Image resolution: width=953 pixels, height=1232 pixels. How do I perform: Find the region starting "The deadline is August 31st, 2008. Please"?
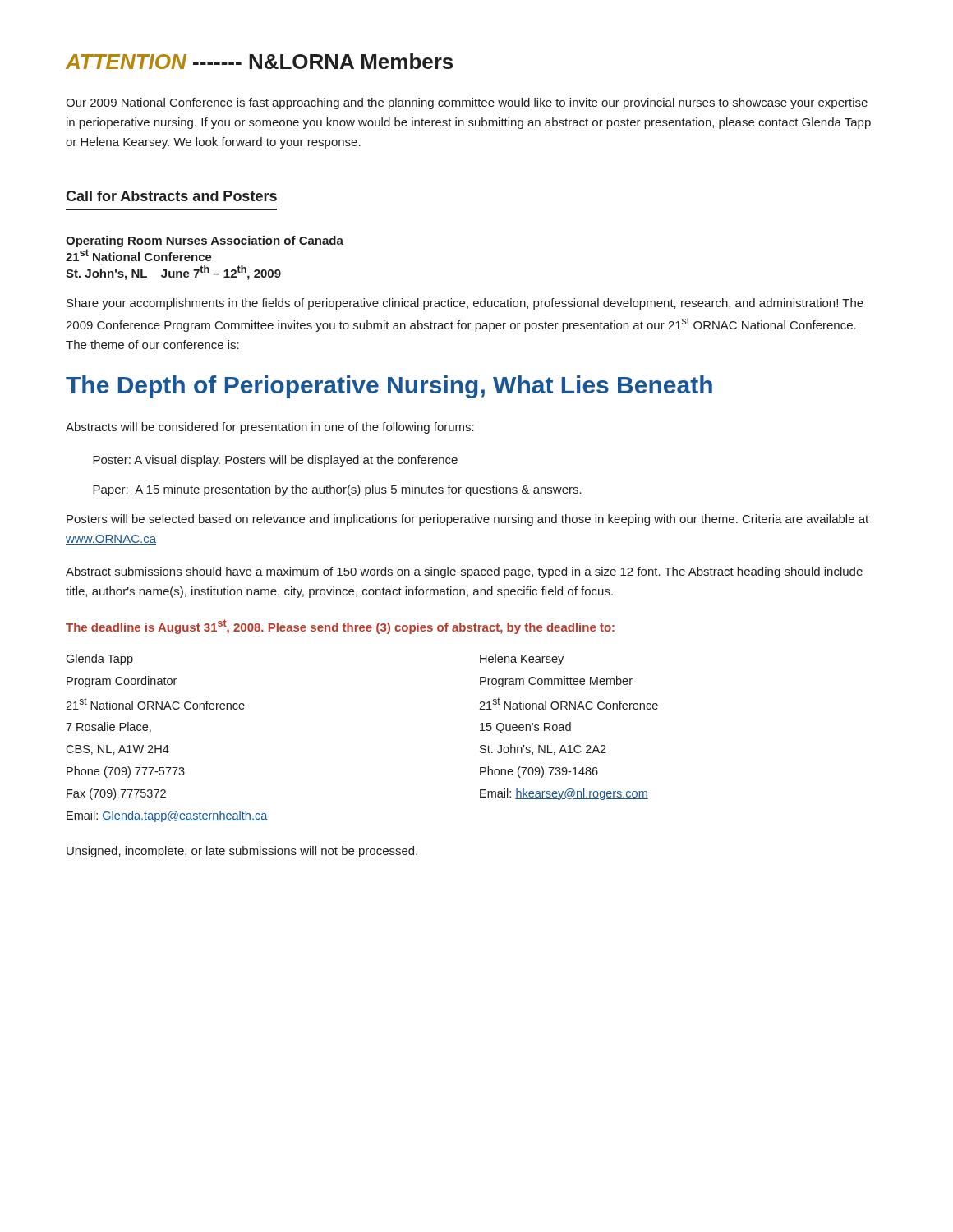(341, 625)
